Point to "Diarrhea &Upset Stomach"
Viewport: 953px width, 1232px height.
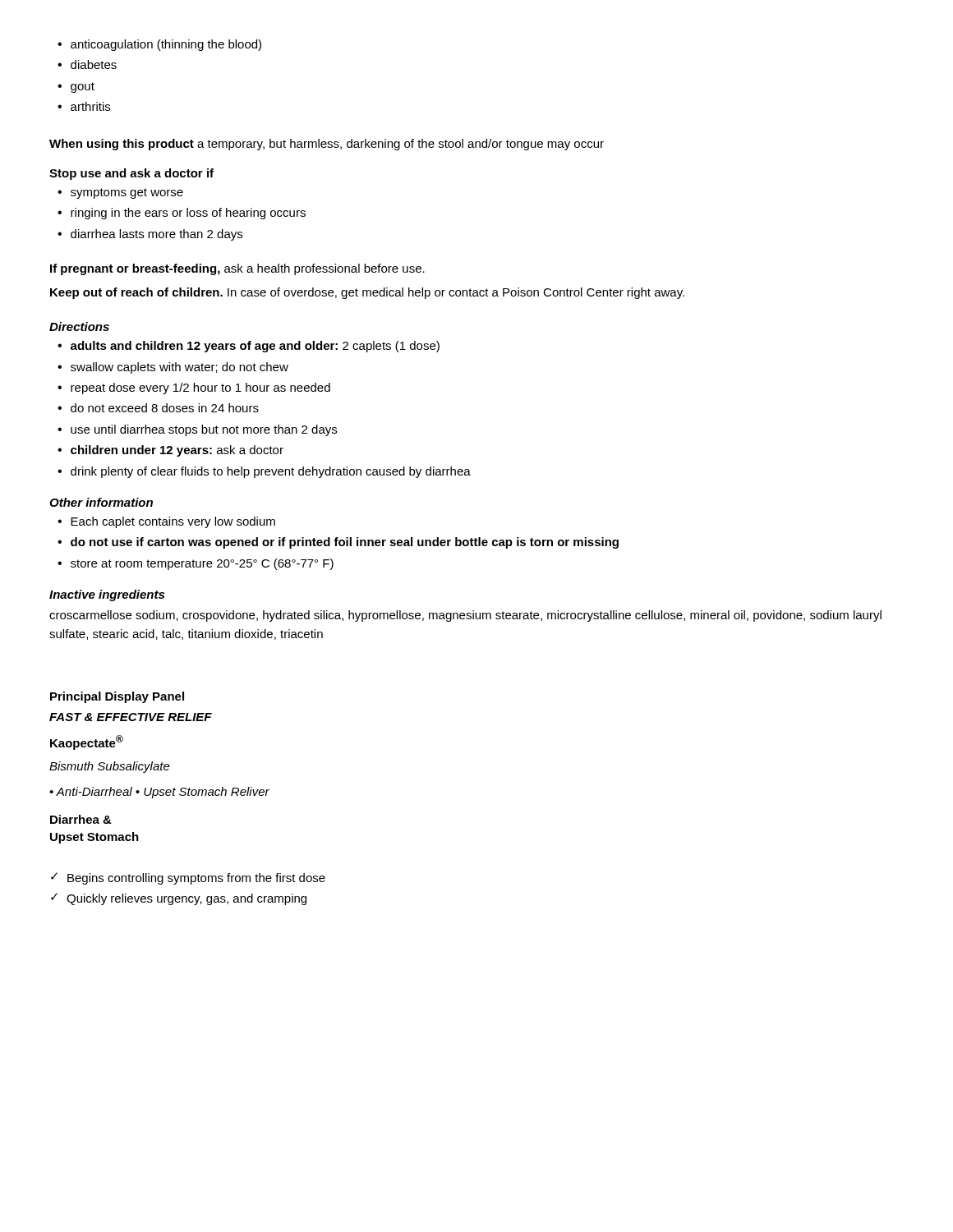tap(94, 828)
